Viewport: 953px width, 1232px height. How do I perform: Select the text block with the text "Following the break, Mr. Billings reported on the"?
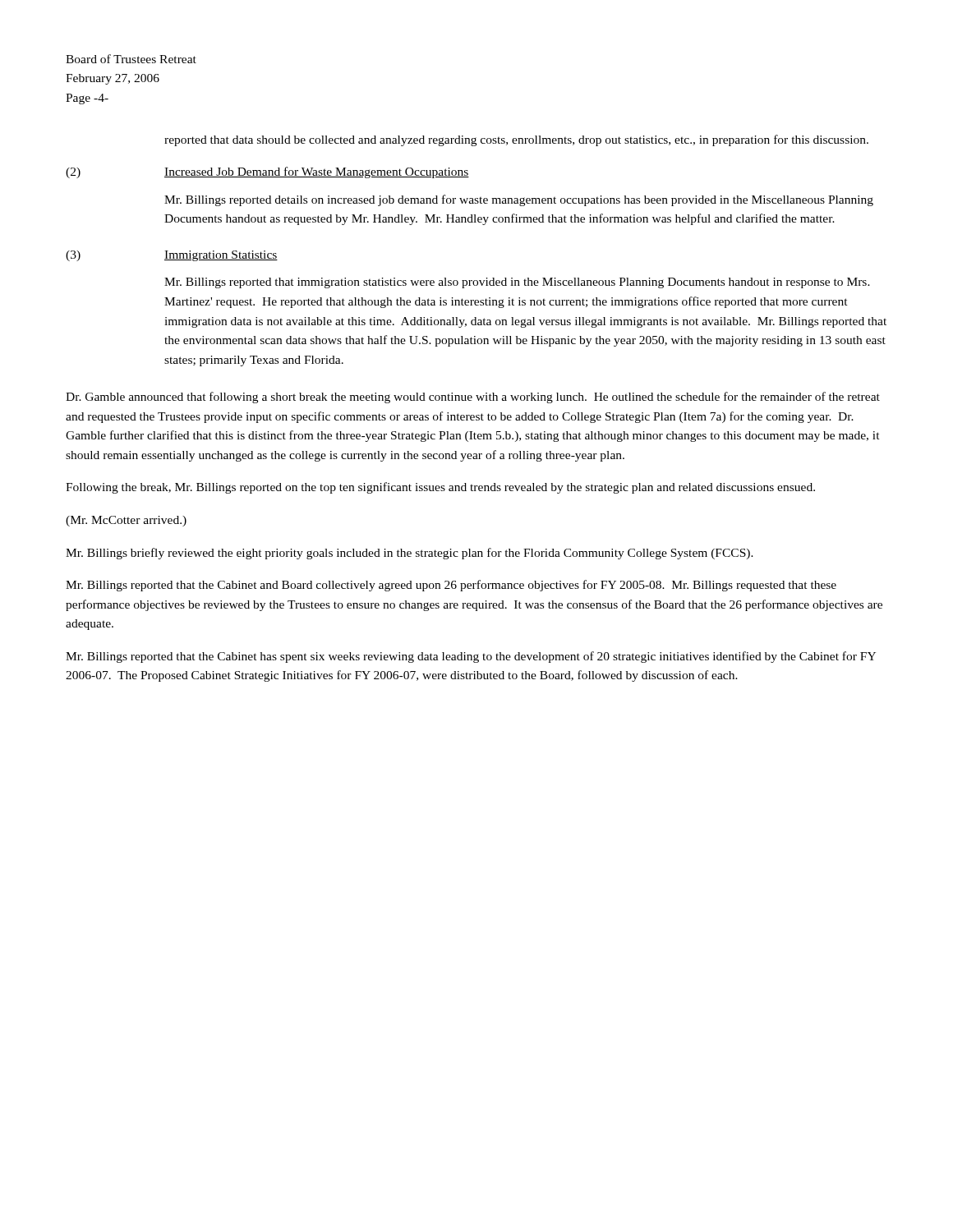pyautogui.click(x=441, y=487)
